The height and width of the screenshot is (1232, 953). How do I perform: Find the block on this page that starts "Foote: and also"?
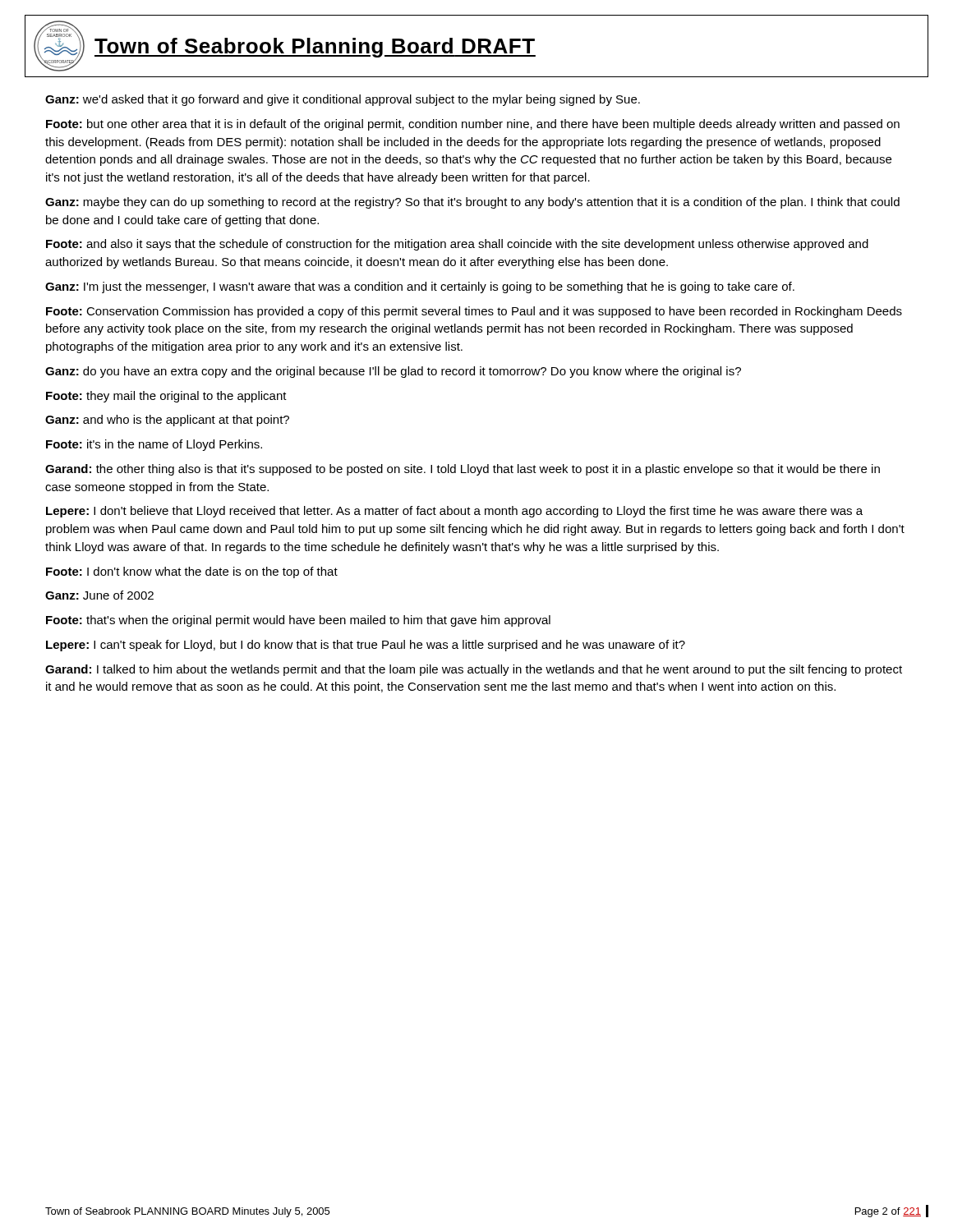coord(476,253)
